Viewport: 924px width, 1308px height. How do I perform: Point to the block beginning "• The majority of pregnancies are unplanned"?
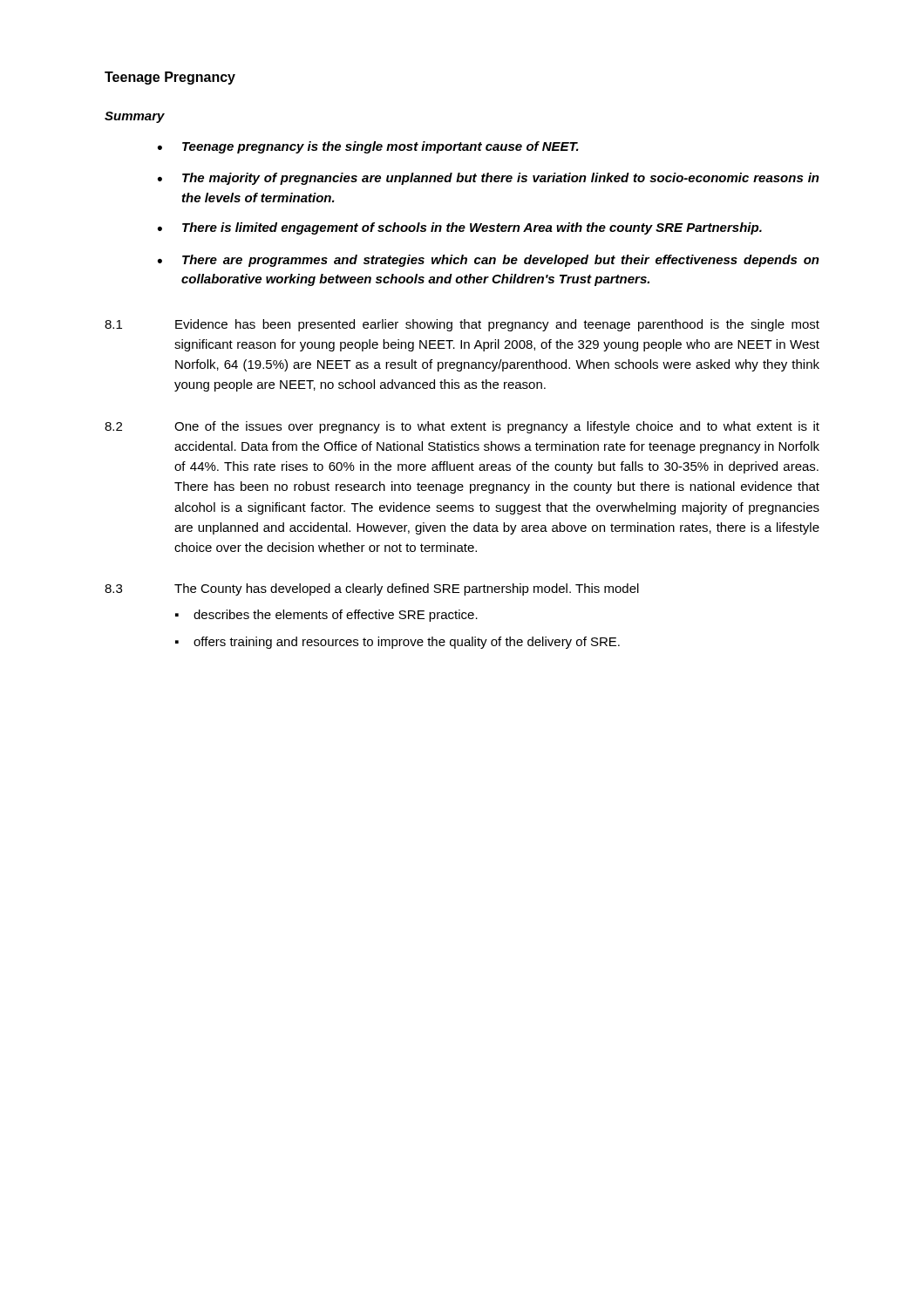(488, 188)
